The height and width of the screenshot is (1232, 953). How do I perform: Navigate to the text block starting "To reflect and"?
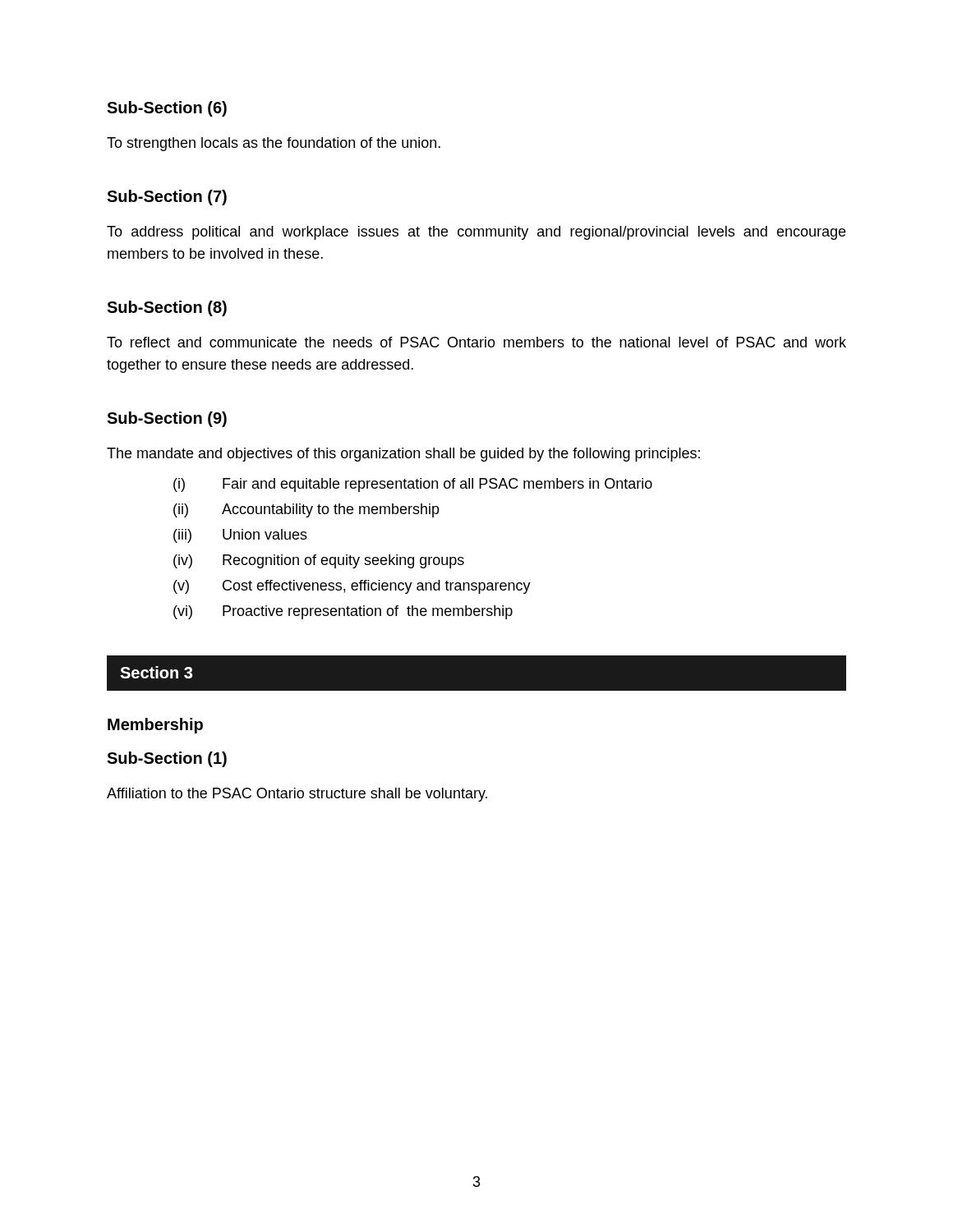[x=476, y=354]
